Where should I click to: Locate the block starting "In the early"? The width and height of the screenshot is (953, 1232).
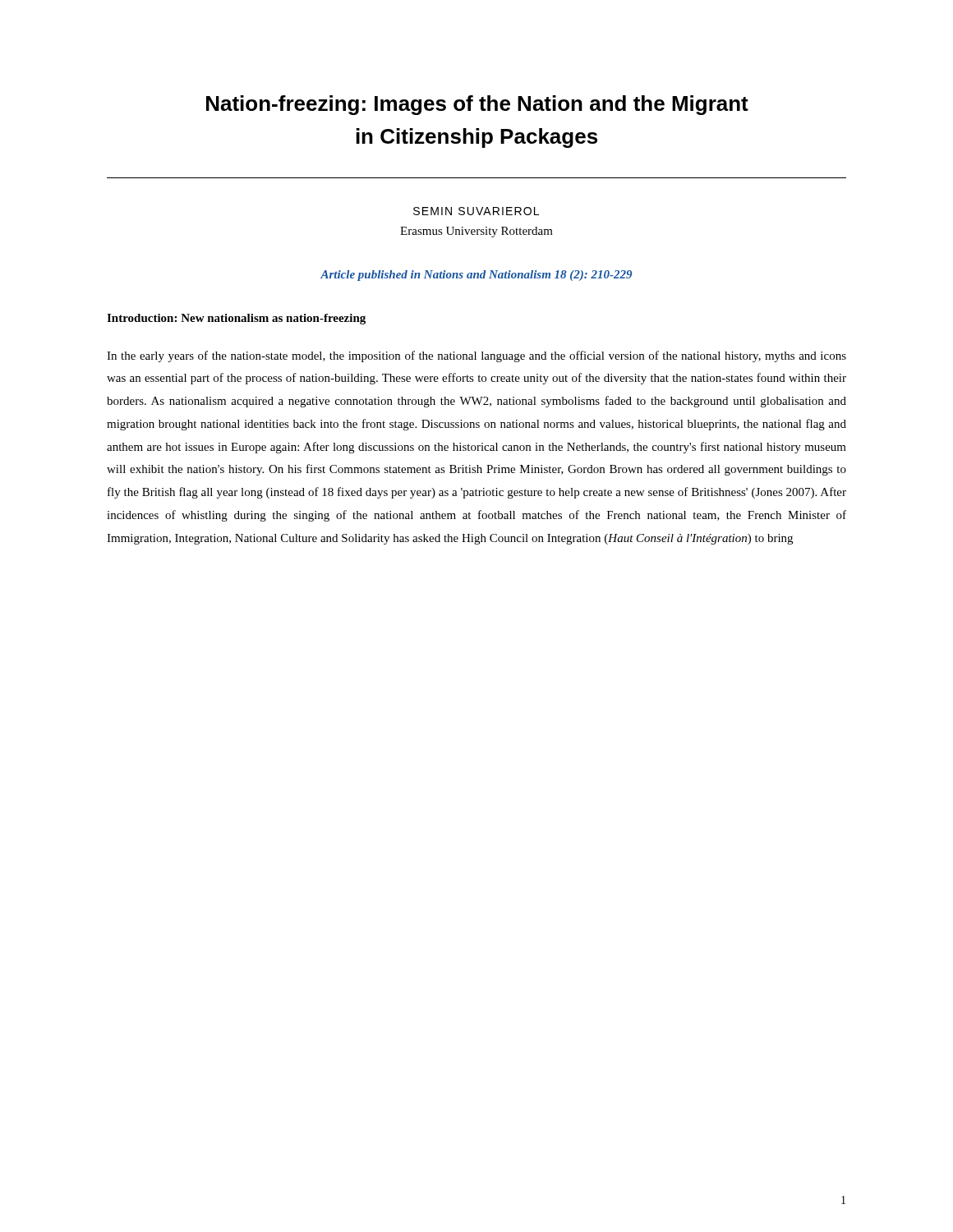coord(476,446)
